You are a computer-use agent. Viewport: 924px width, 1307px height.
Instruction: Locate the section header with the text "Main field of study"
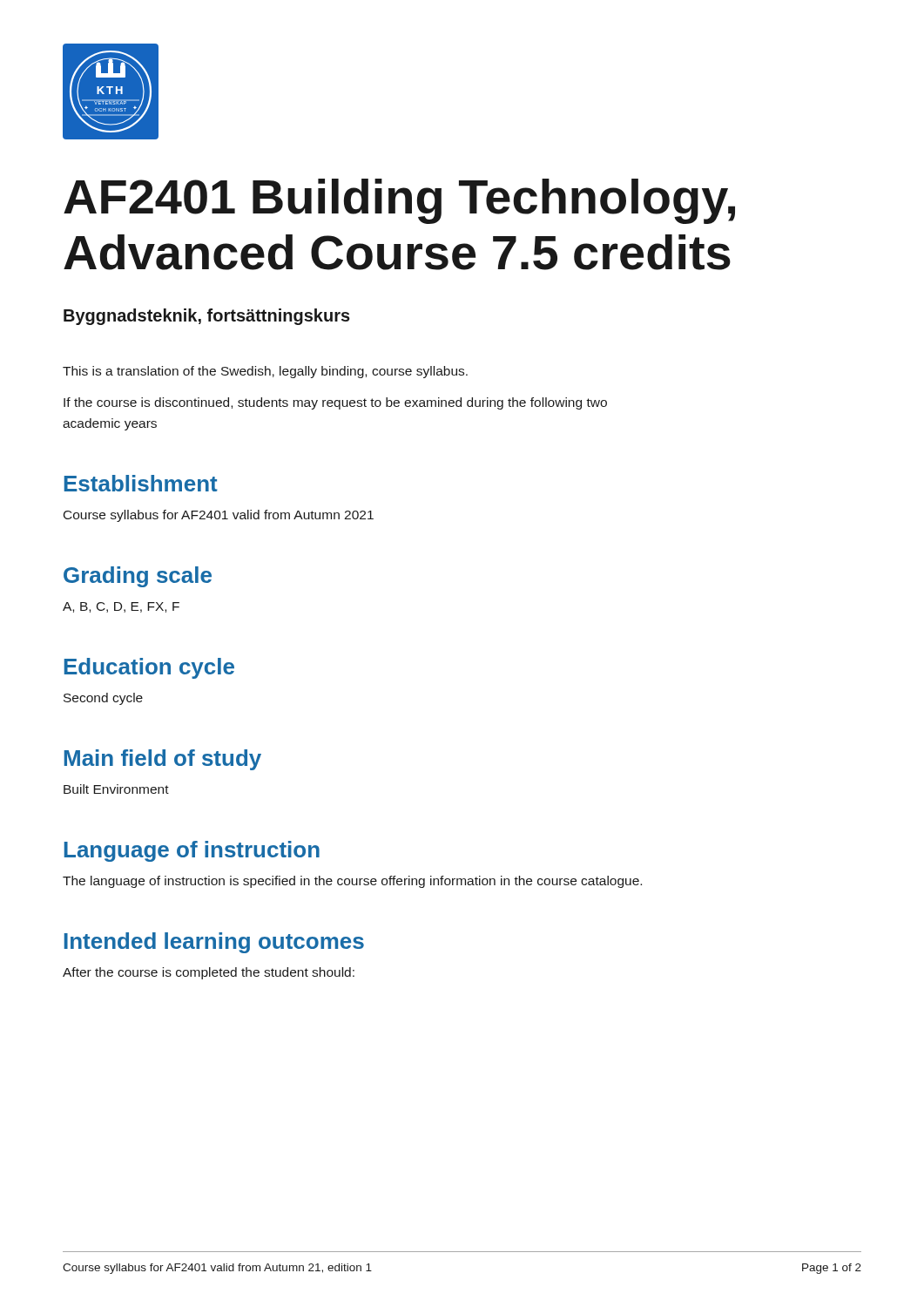coord(163,760)
